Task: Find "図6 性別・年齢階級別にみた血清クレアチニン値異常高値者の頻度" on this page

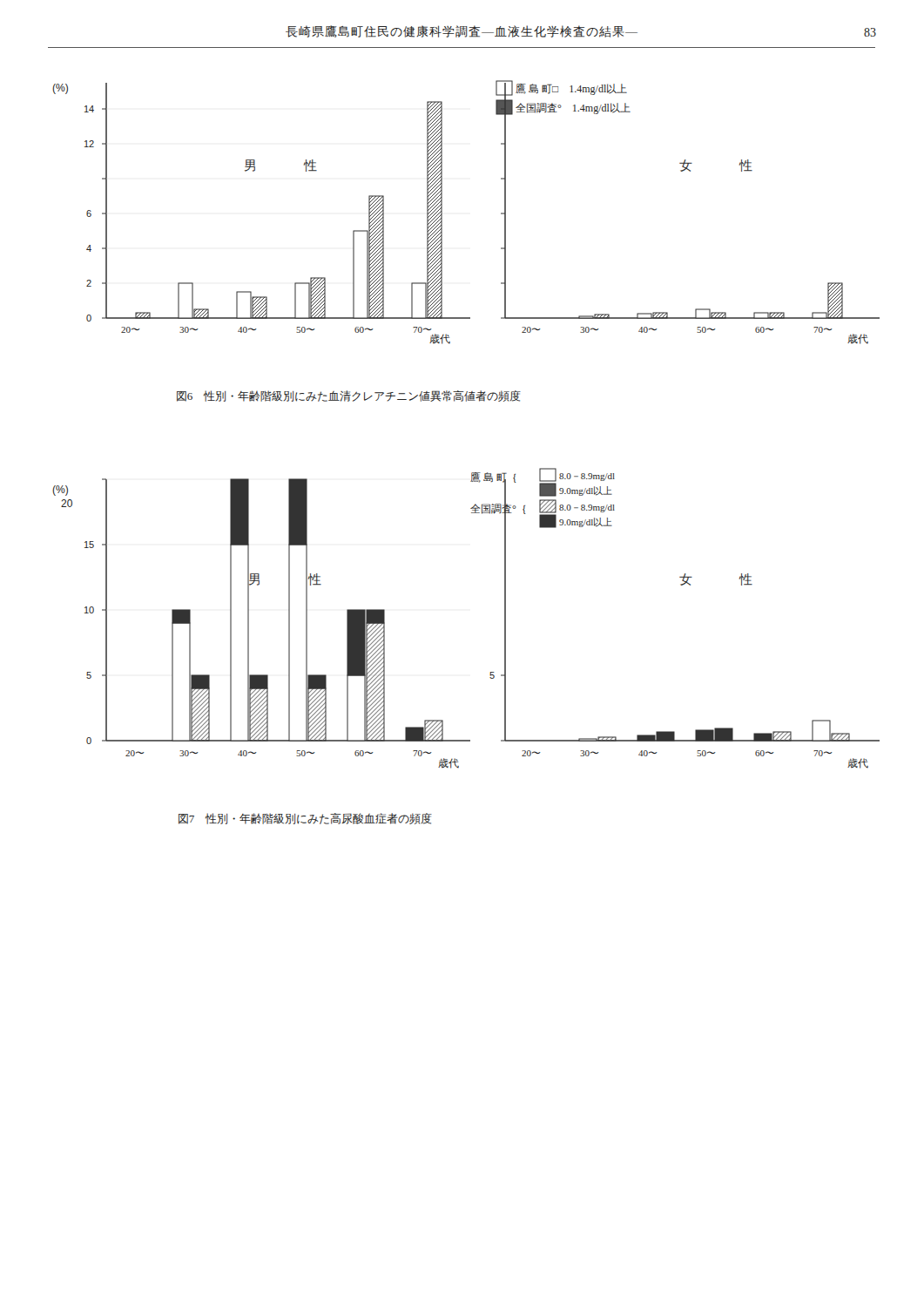Action: 348,396
